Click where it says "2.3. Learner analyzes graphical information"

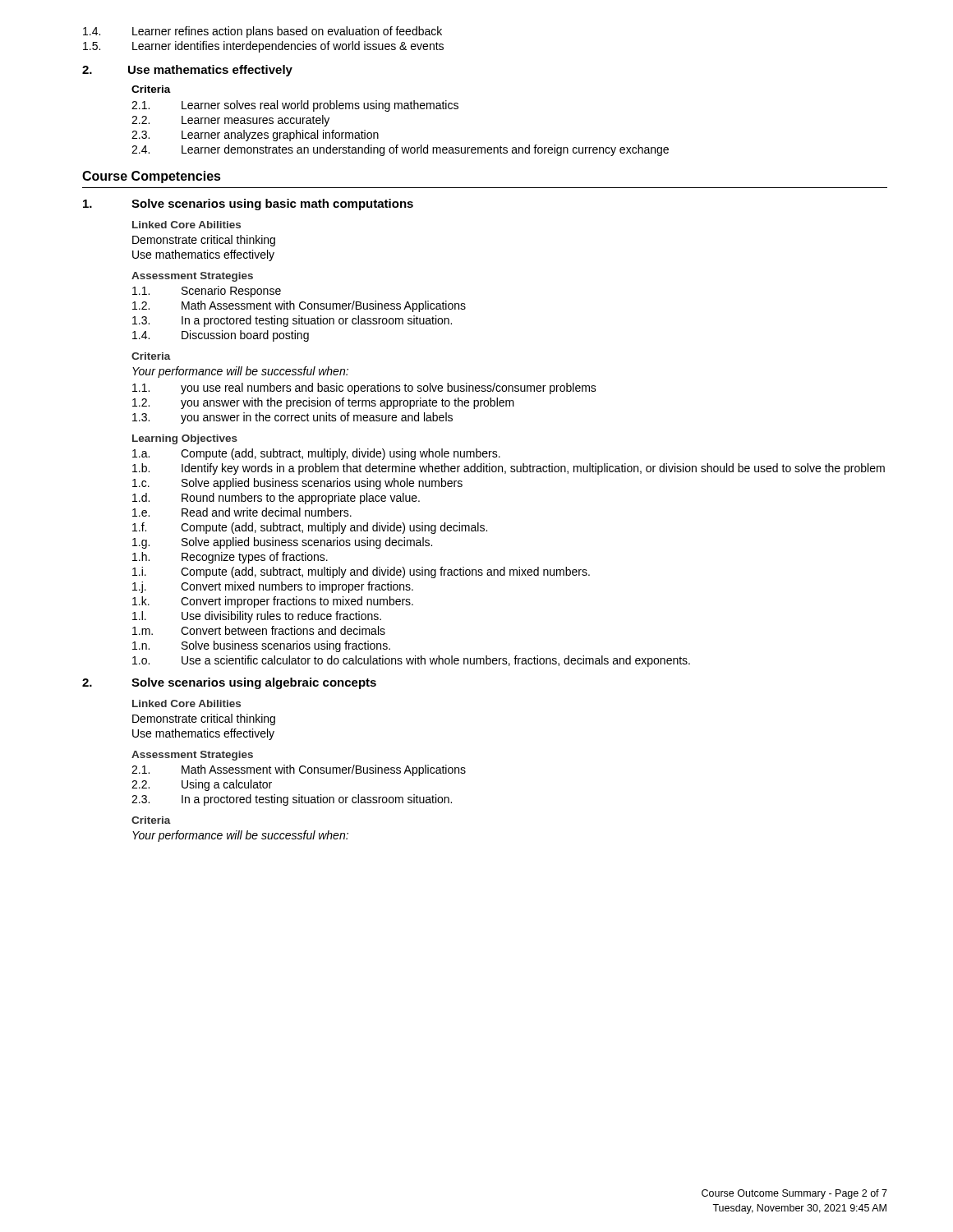pyautogui.click(x=255, y=136)
